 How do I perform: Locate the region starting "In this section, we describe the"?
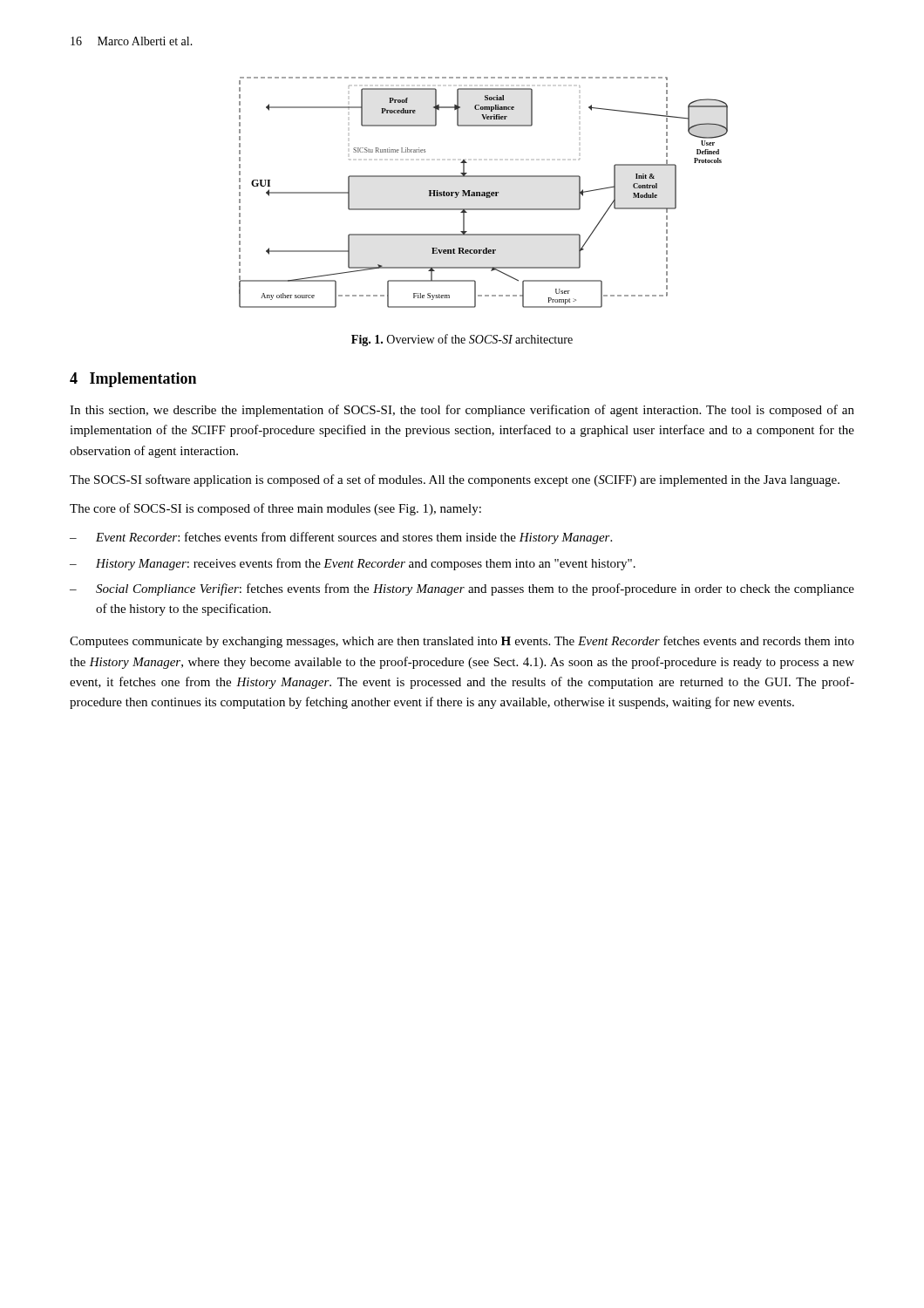tap(462, 430)
